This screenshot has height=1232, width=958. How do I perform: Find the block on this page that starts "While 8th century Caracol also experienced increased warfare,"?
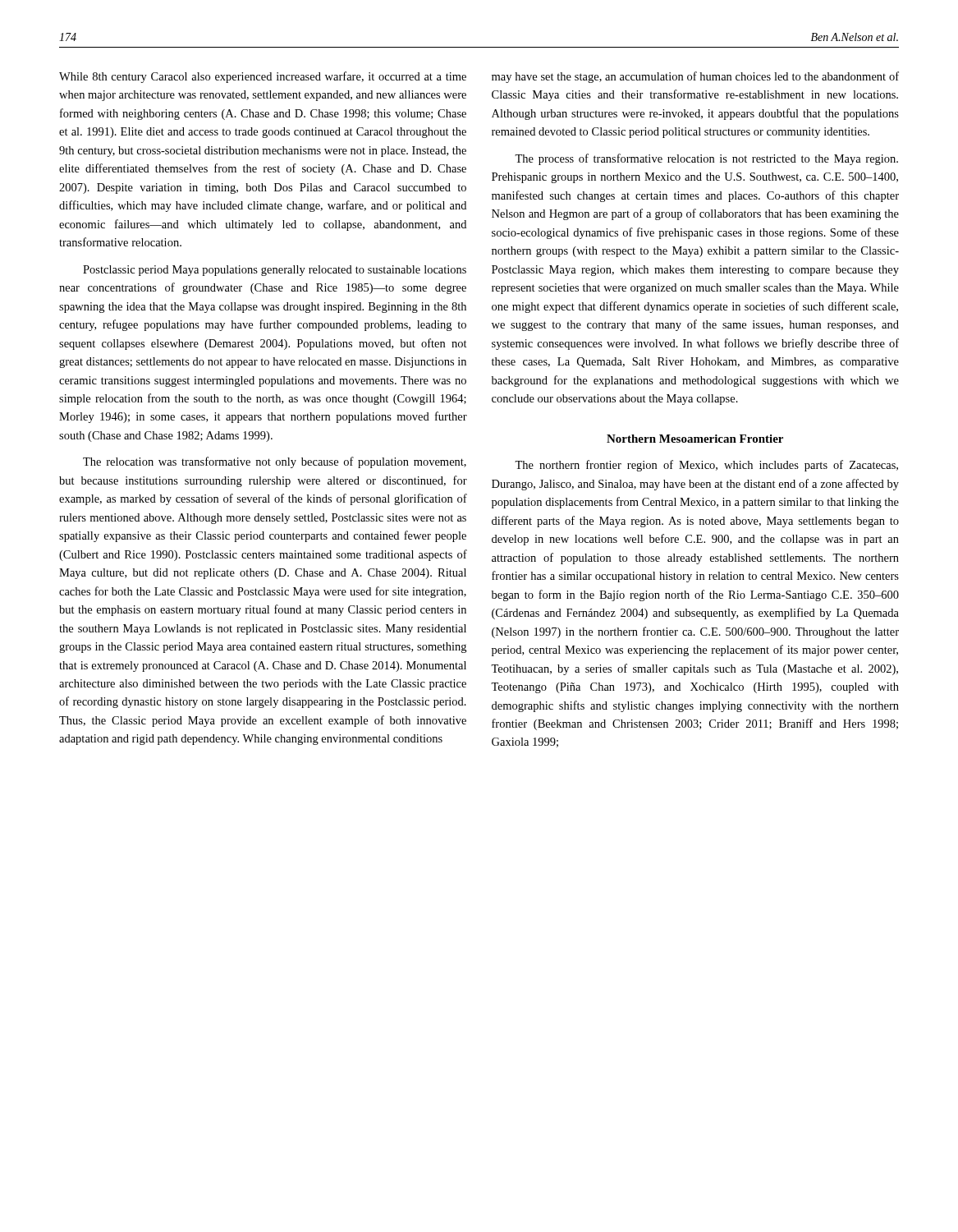pyautogui.click(x=263, y=160)
